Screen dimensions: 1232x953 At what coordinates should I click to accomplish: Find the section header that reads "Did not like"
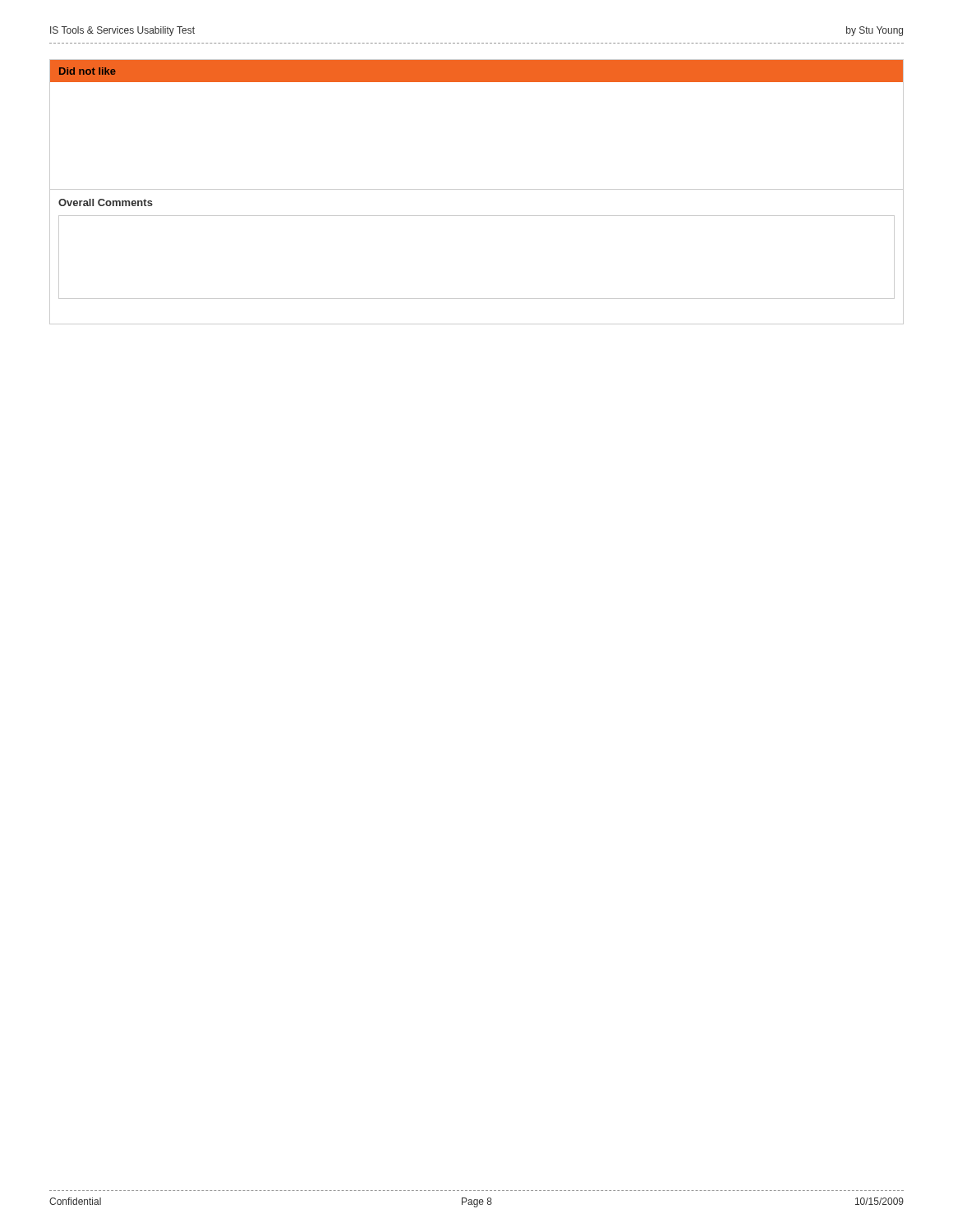87,71
